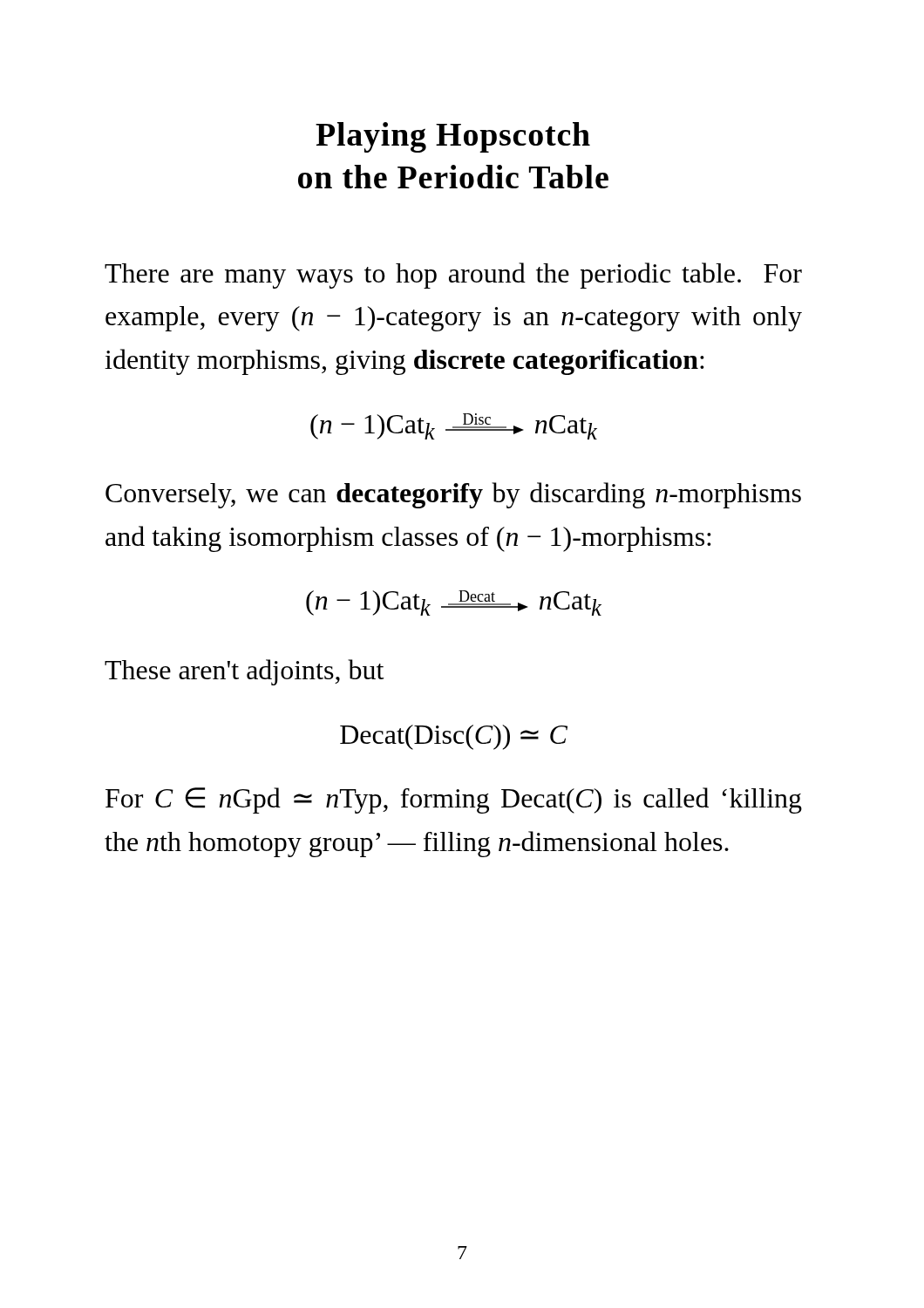This screenshot has height=1308, width=924.
Task: Point to the block beginning "Conversely, we can decategorify by discarding"
Action: [453, 514]
